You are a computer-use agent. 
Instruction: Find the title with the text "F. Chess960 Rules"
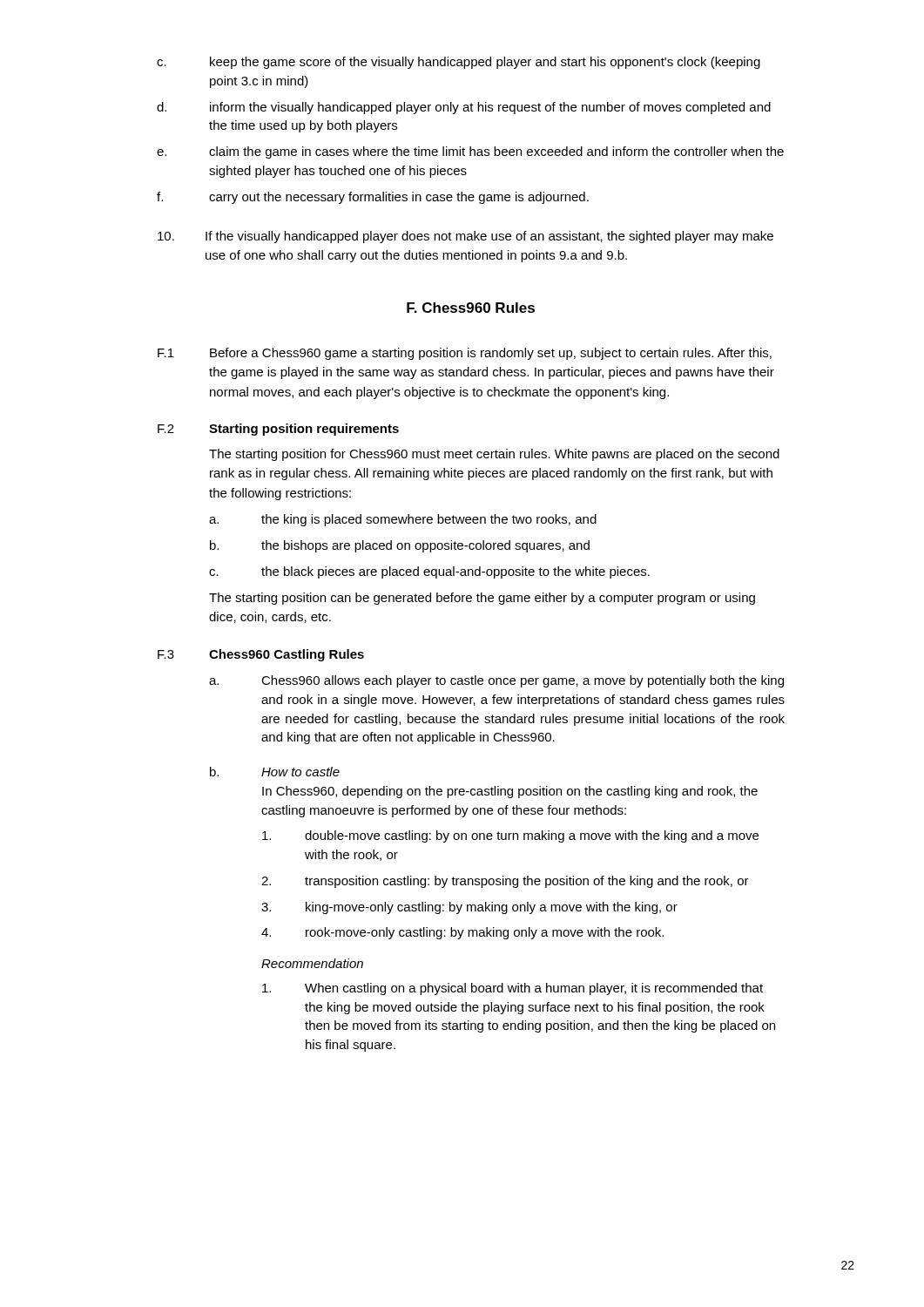[x=471, y=308]
